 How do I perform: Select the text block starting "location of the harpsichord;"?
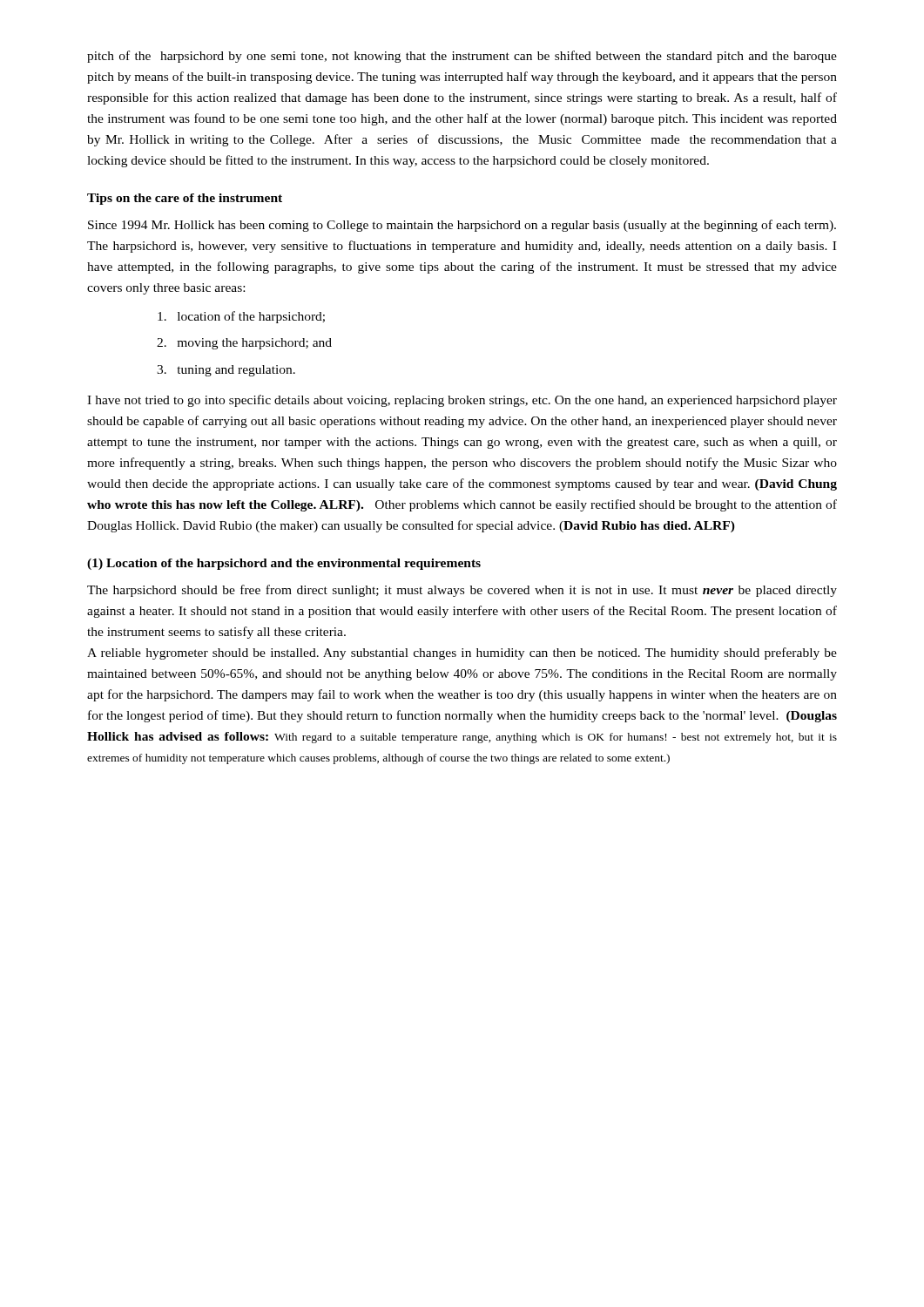tap(241, 316)
